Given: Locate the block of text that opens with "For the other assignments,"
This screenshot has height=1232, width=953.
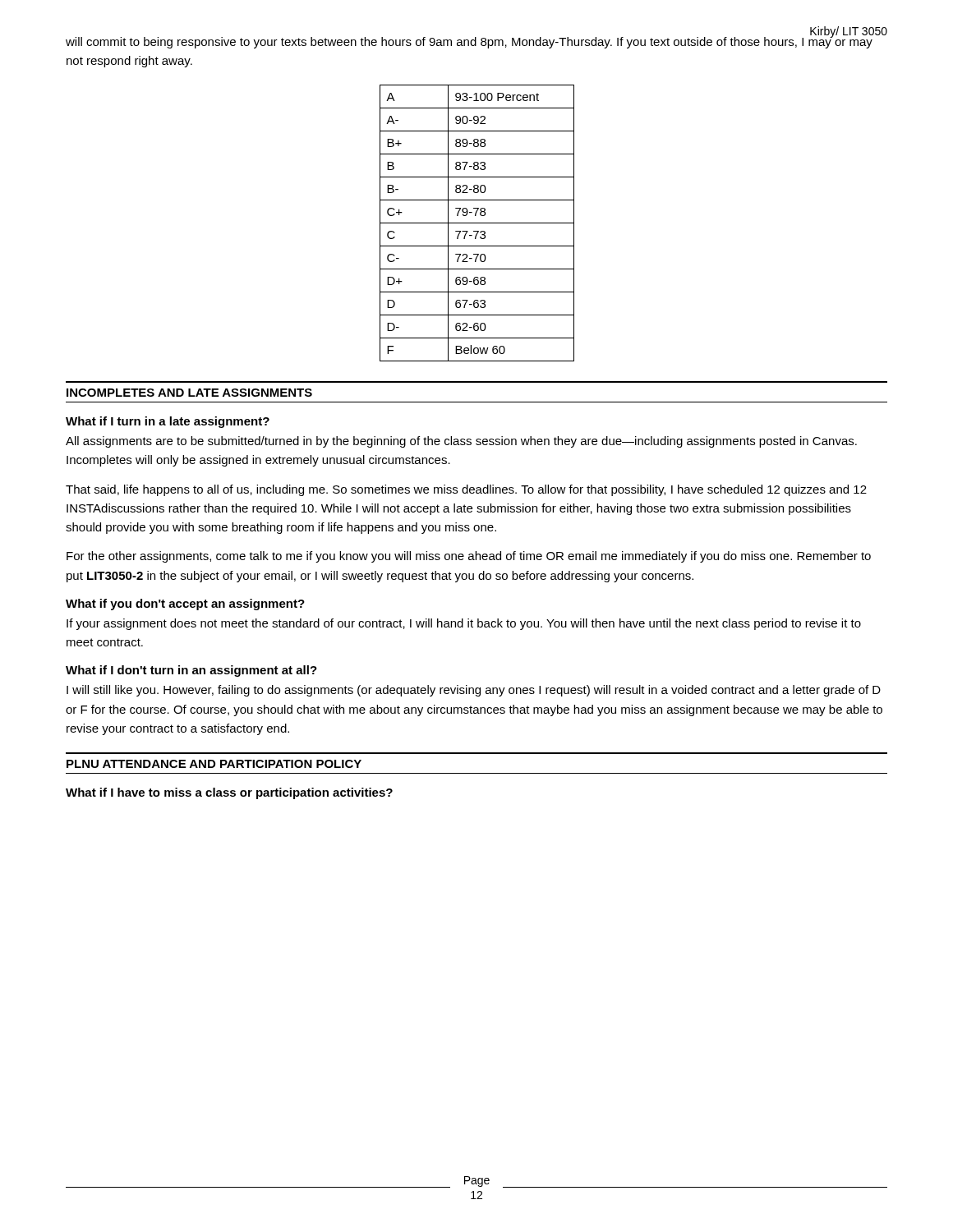Looking at the screenshot, I should pos(468,565).
